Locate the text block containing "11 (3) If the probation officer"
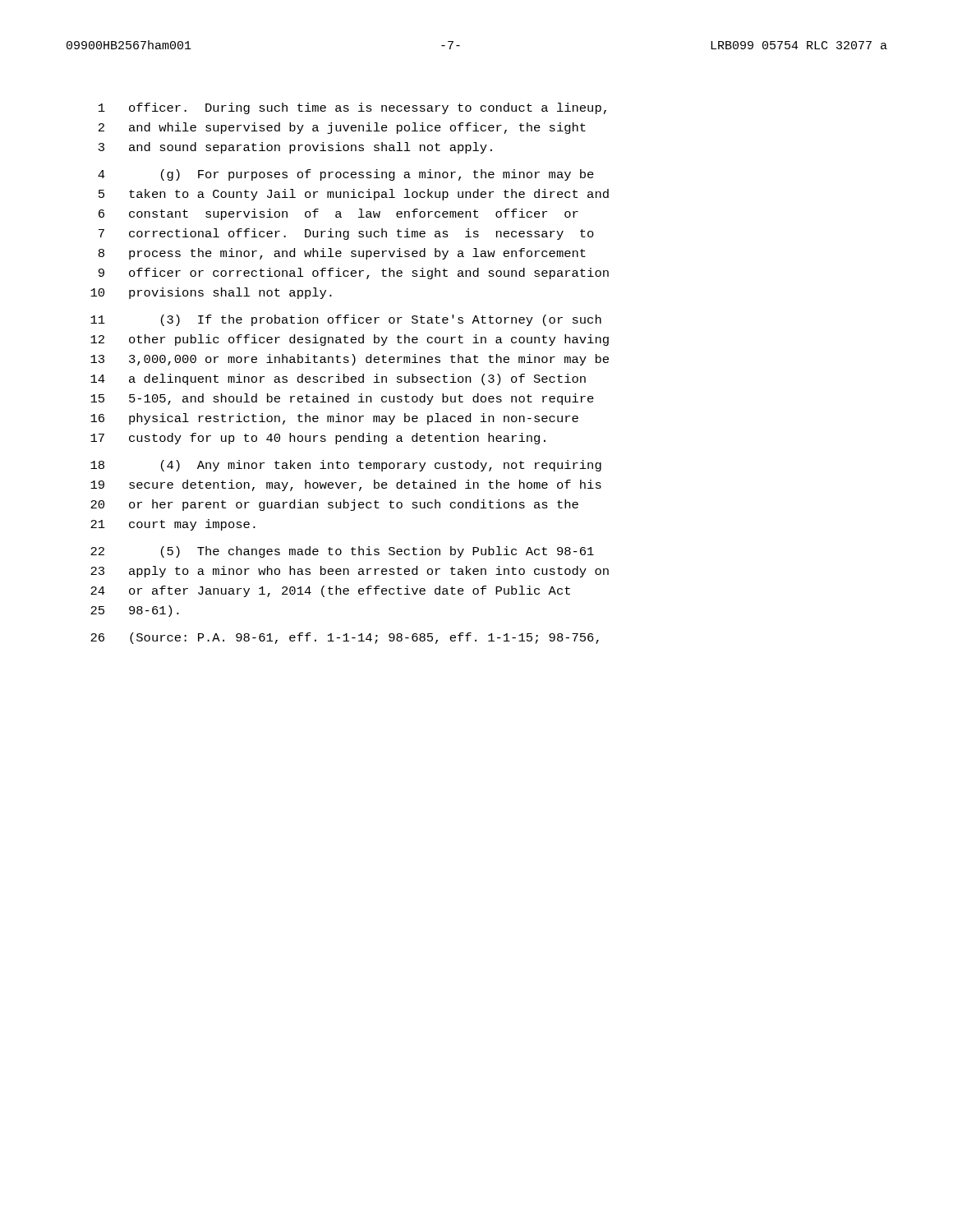The image size is (953, 1232). pos(476,380)
